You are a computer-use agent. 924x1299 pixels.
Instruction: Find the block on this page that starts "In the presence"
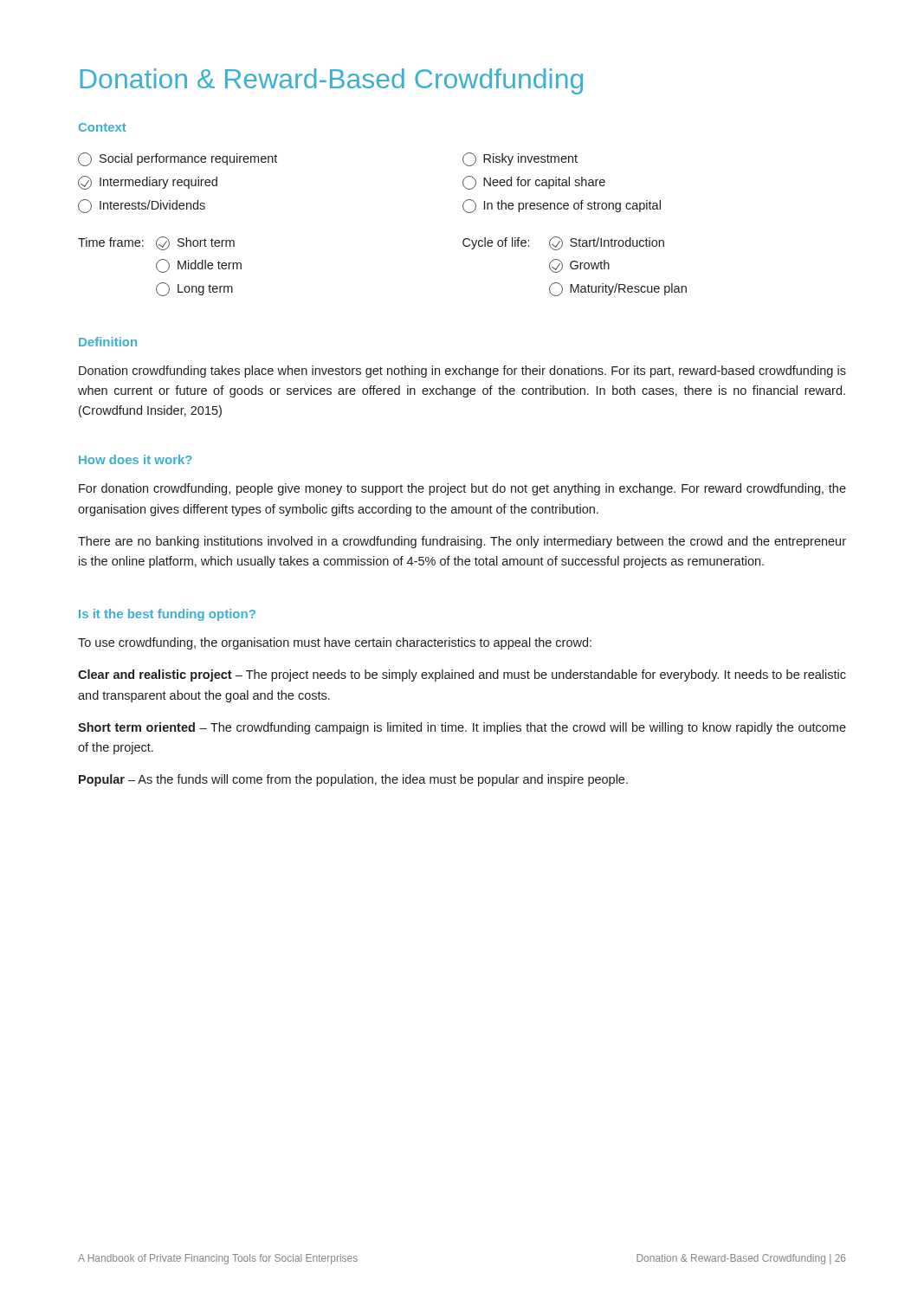pos(562,206)
